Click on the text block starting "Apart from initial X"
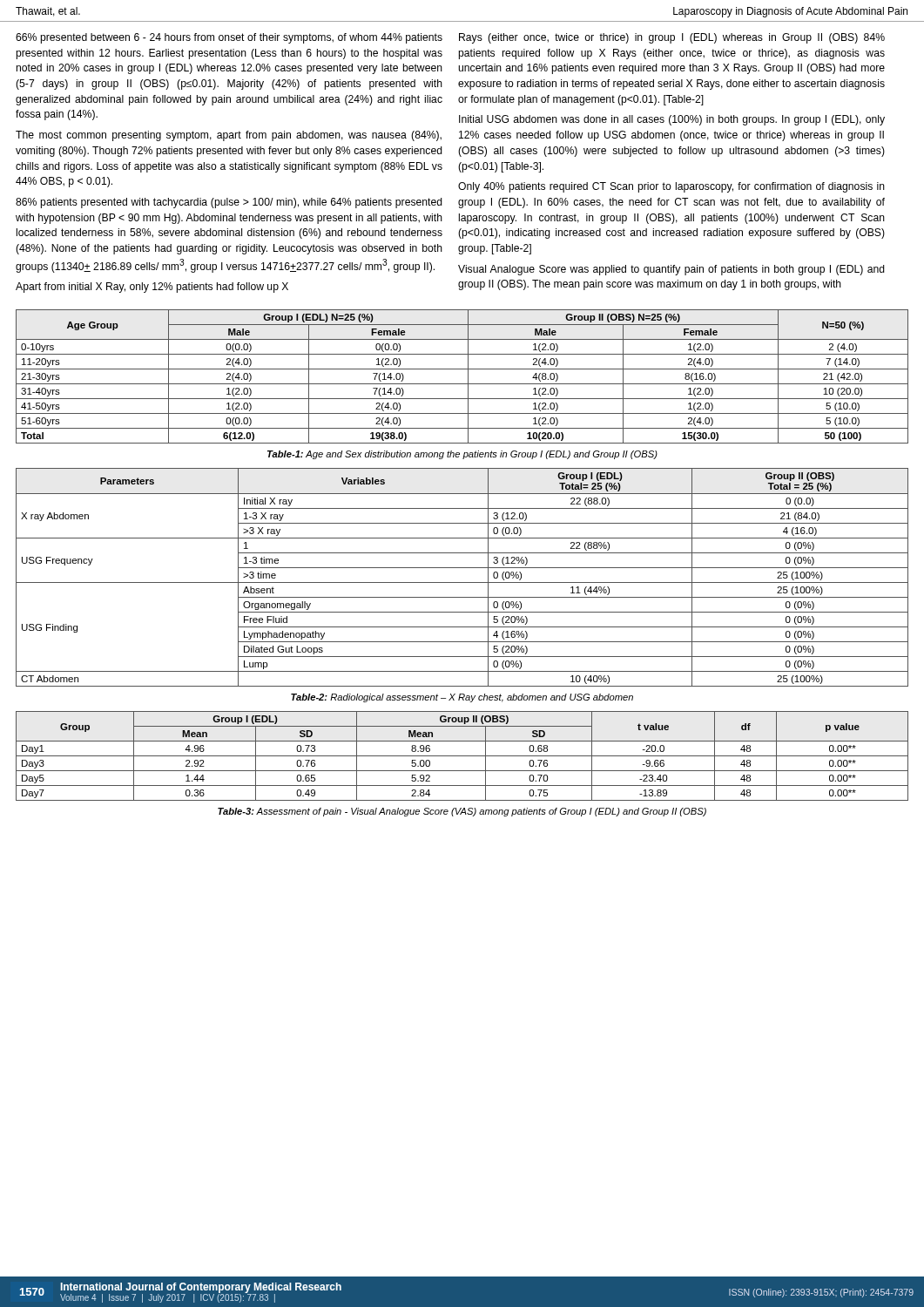Screen dimensions: 1307x924 [x=229, y=288]
